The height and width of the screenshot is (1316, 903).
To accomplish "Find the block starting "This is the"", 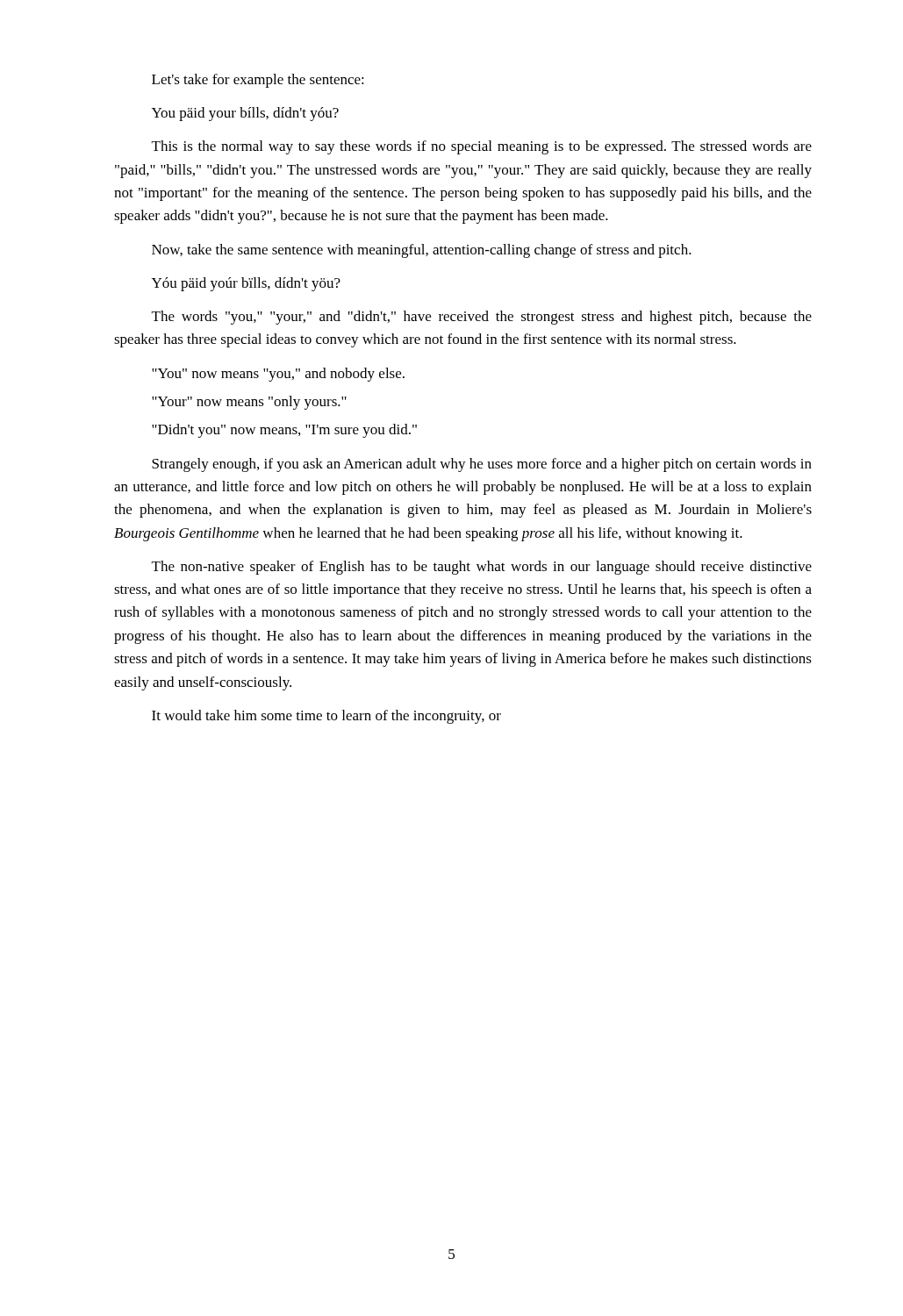I will [x=463, y=181].
